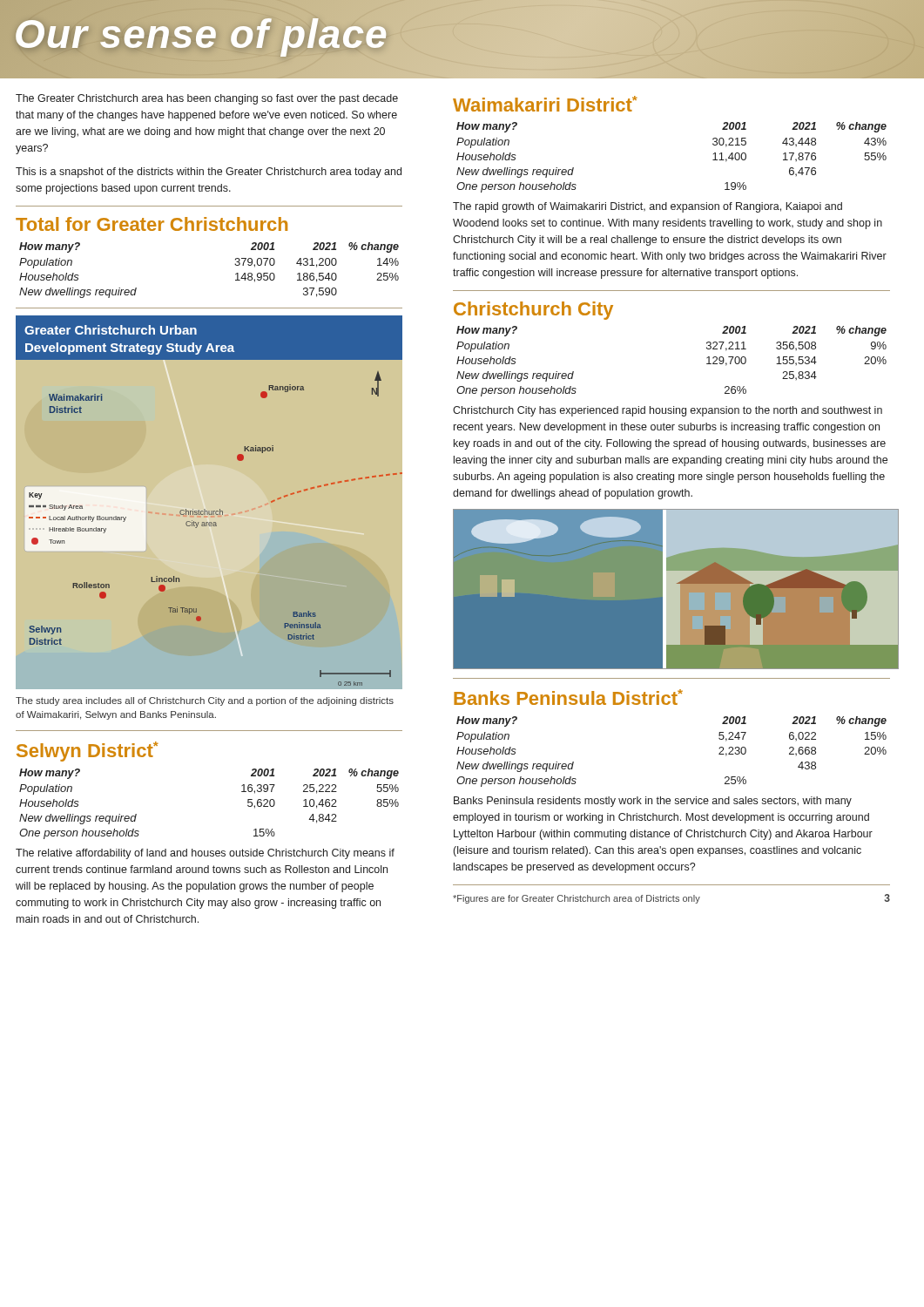Click on the map
924x1307 pixels.
pos(209,524)
